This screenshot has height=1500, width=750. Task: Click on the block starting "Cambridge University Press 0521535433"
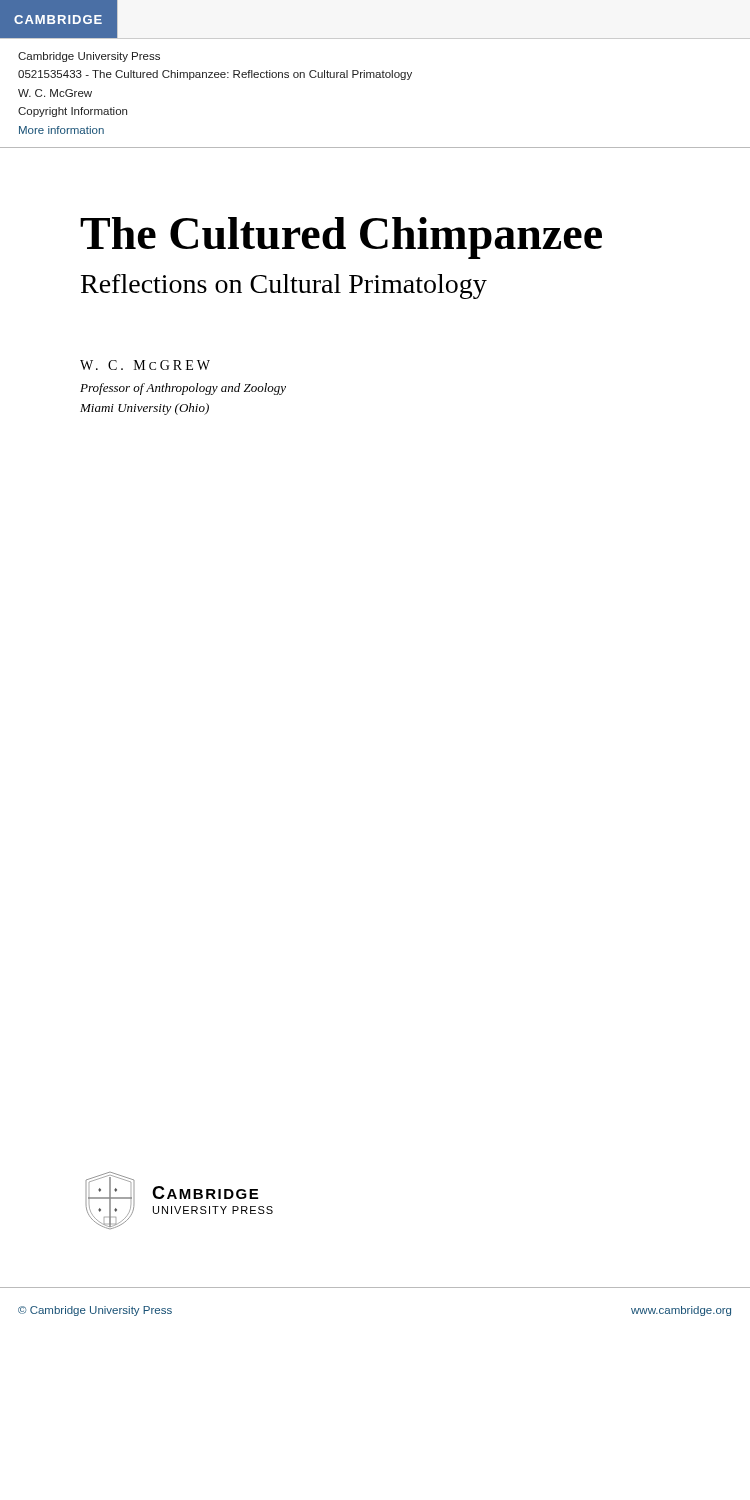(x=89, y=57)
